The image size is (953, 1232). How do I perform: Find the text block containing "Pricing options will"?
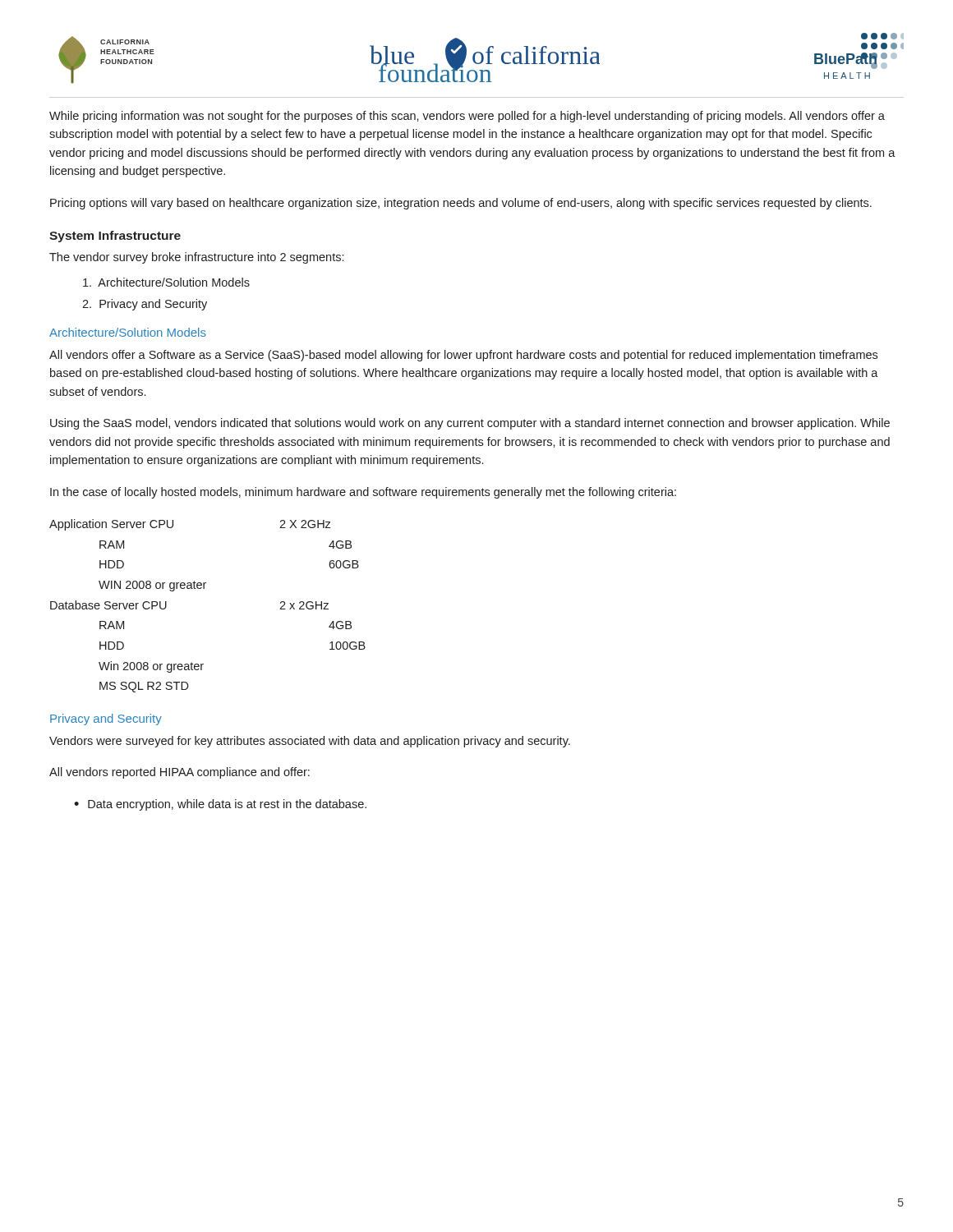[461, 203]
